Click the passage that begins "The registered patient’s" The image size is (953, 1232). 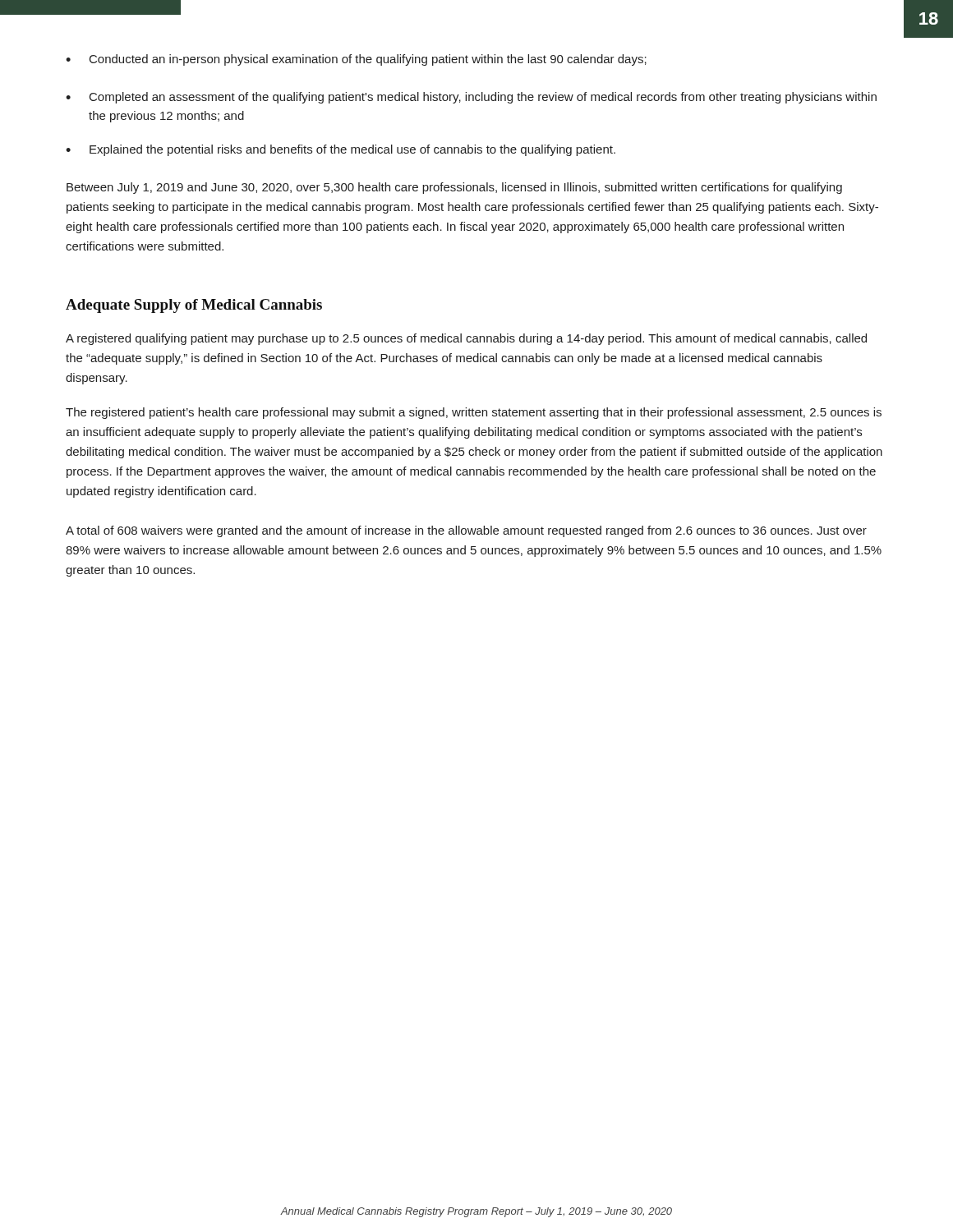coord(474,452)
